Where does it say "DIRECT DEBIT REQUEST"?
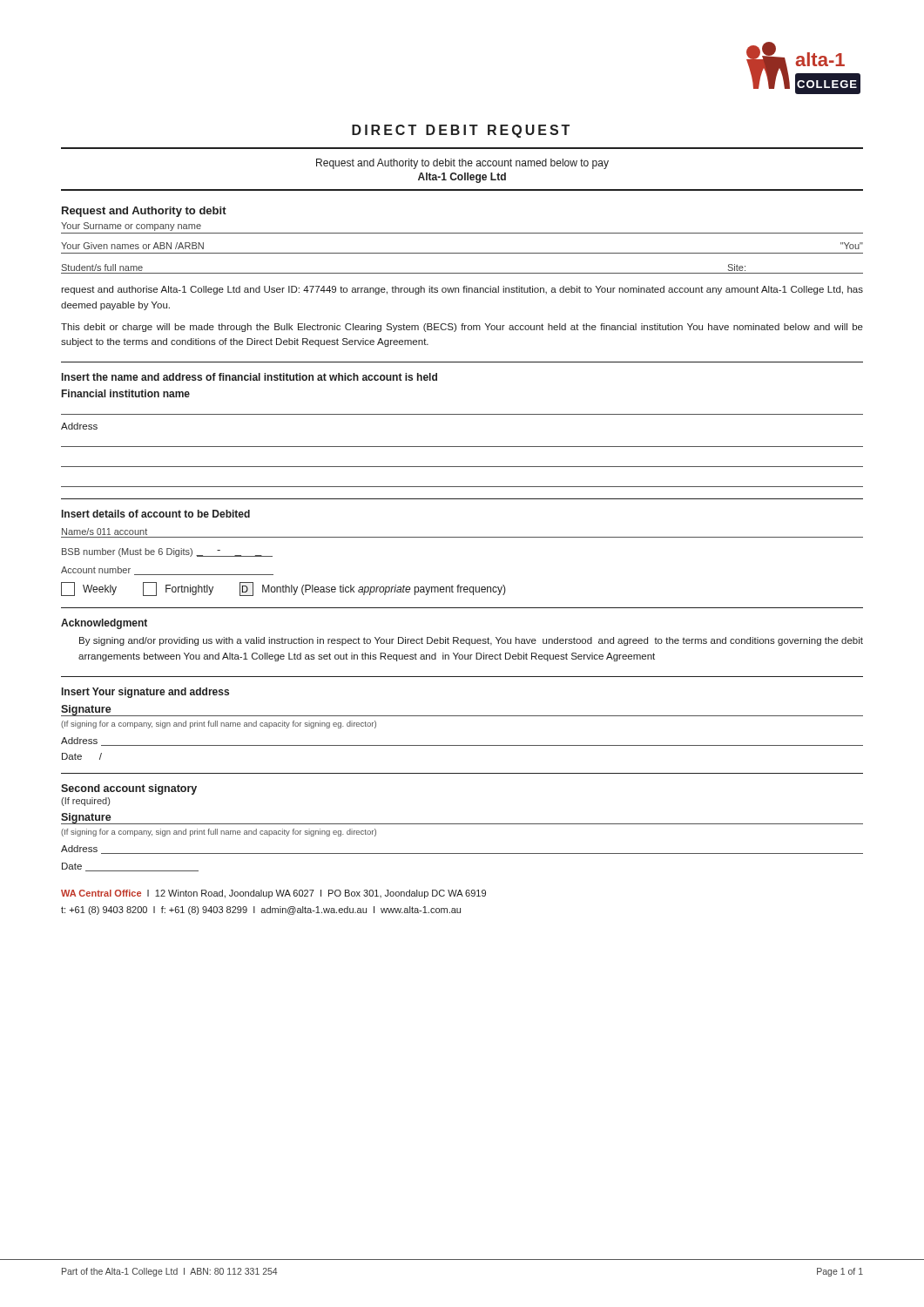Image resolution: width=924 pixels, height=1307 pixels. 462,130
